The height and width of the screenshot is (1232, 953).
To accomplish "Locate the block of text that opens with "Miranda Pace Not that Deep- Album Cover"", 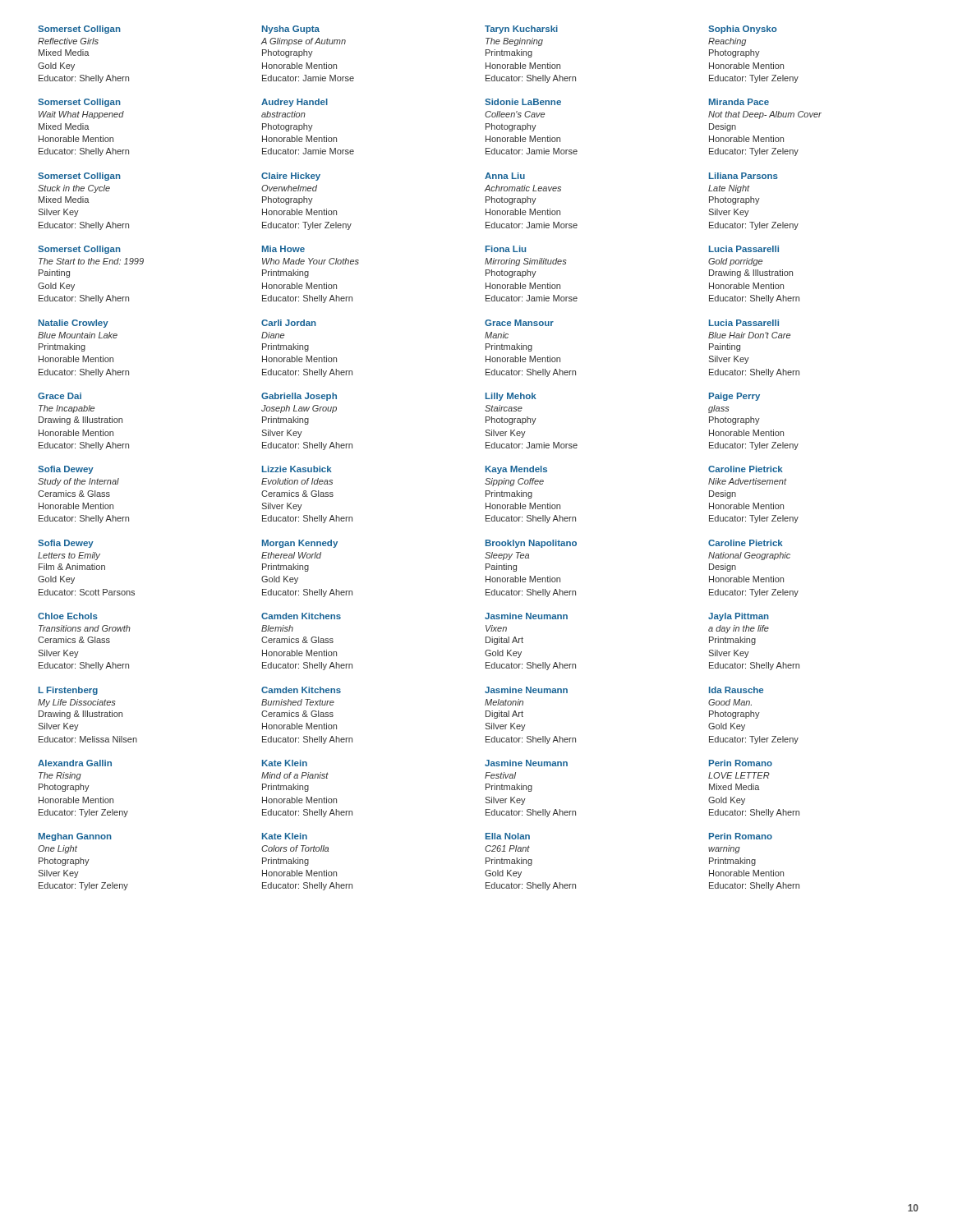I will [812, 127].
